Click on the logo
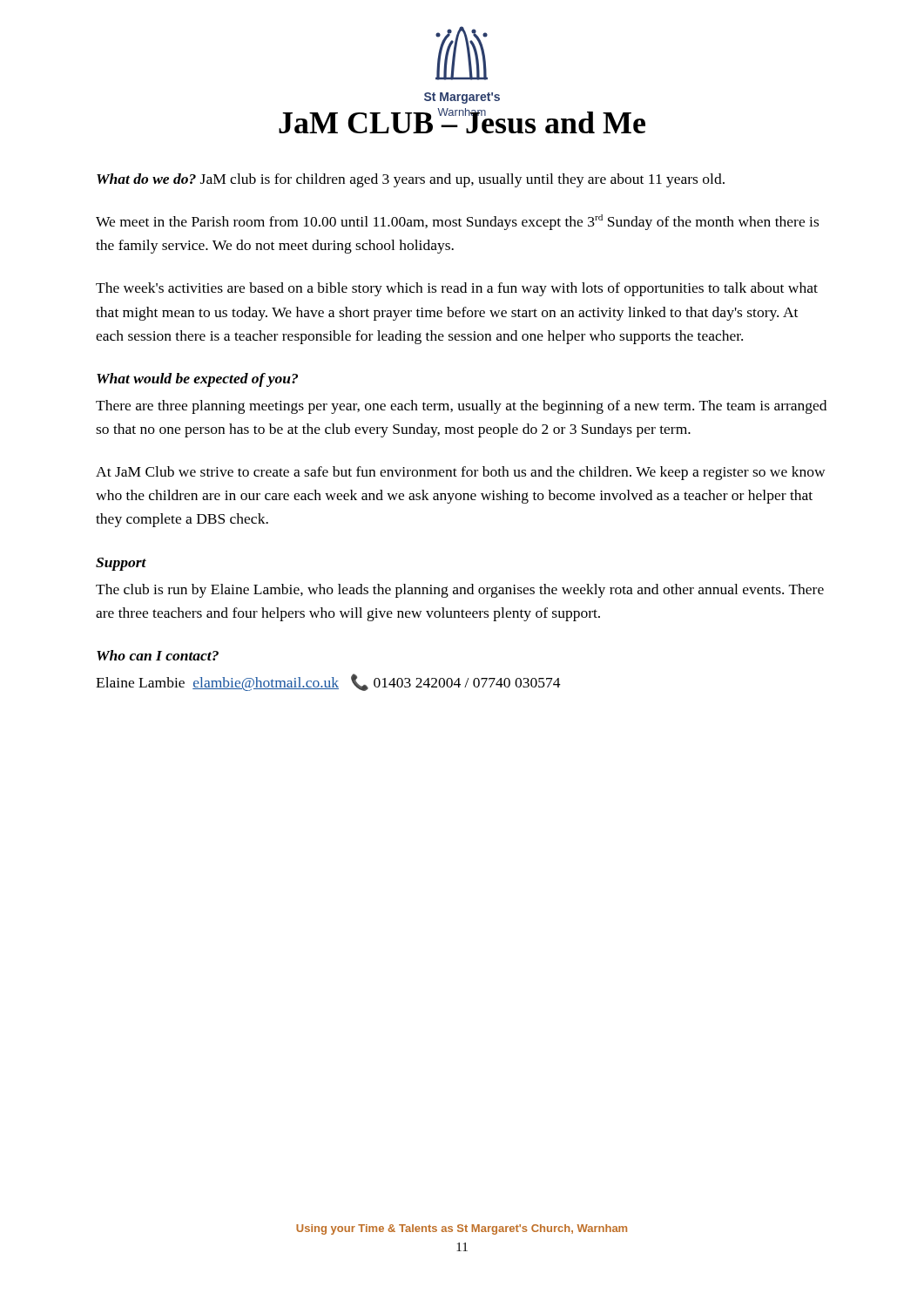This screenshot has width=924, height=1307. point(462,73)
